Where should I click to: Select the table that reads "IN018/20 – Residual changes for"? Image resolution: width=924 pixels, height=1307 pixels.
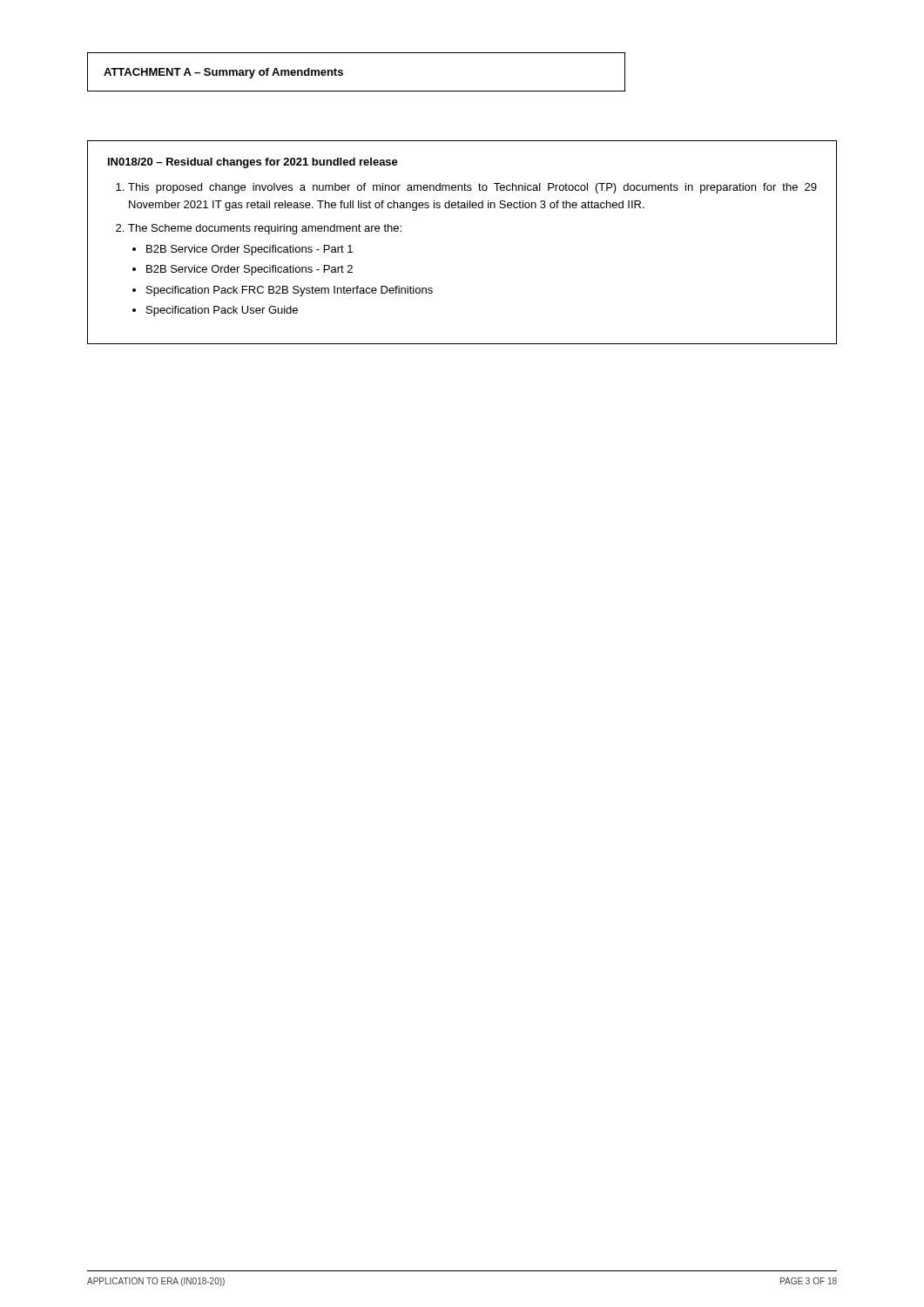[x=462, y=242]
